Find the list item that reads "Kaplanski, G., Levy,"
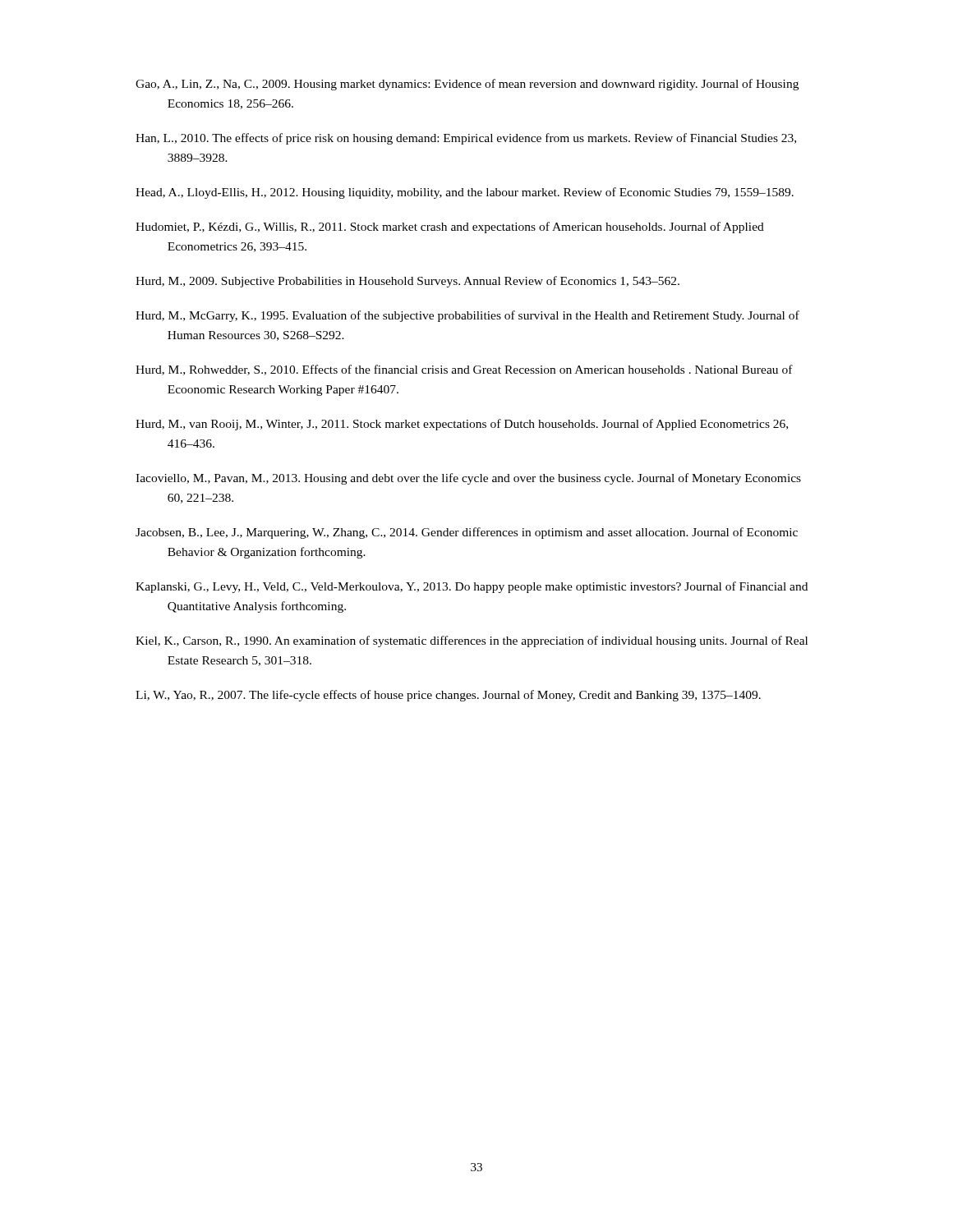 [472, 596]
